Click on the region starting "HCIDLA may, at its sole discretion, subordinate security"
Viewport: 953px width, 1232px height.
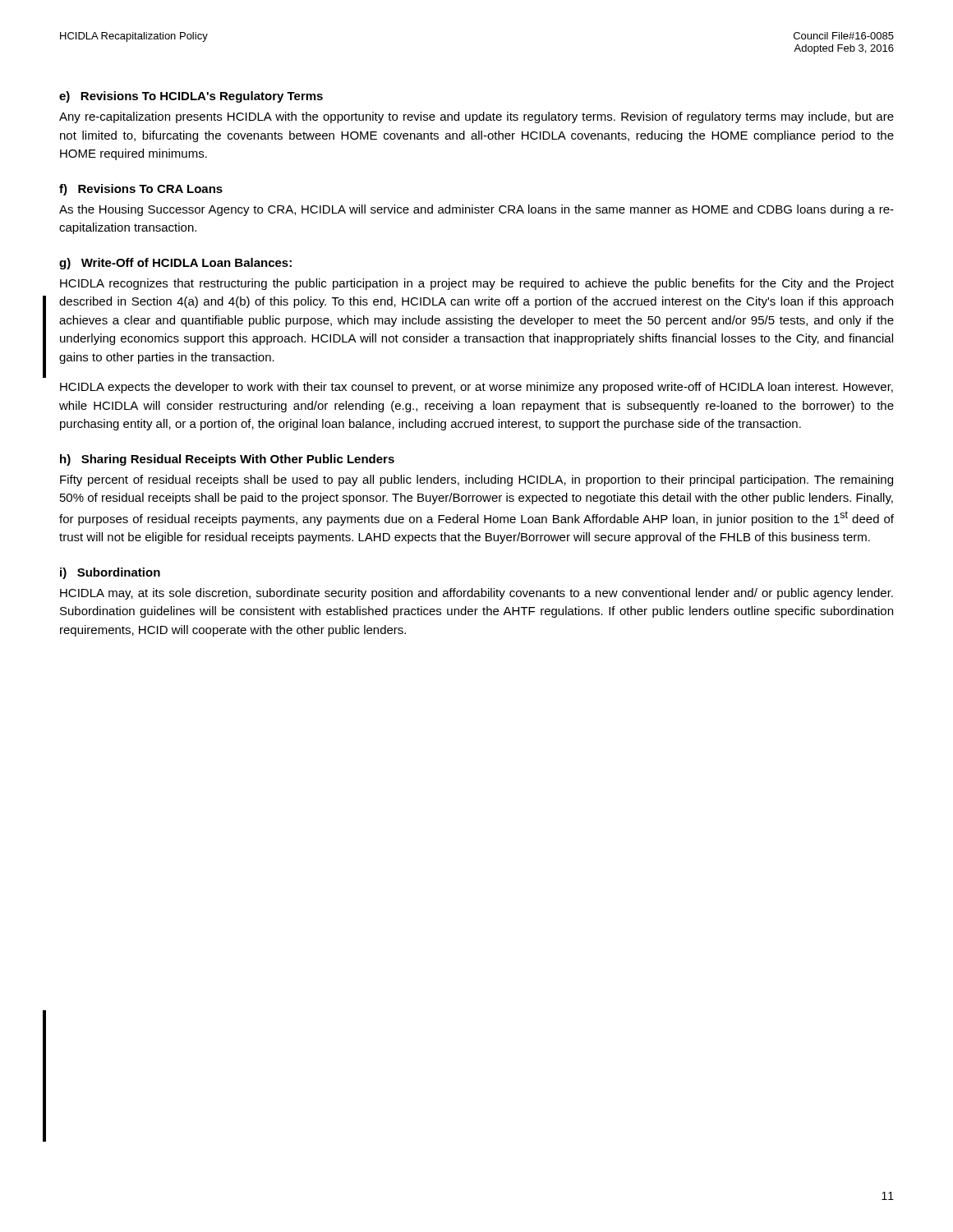point(476,611)
